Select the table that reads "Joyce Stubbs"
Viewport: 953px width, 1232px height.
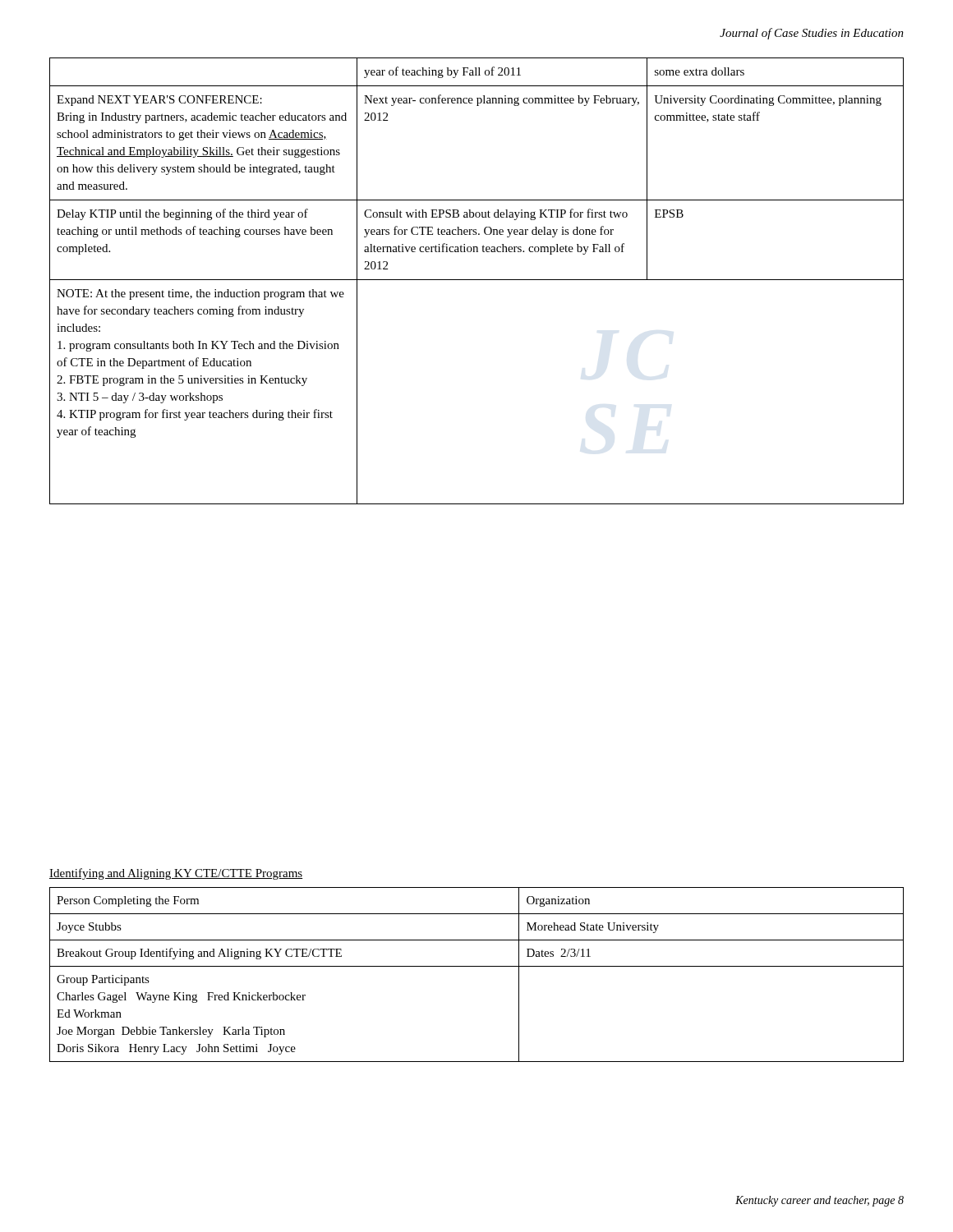pos(476,975)
